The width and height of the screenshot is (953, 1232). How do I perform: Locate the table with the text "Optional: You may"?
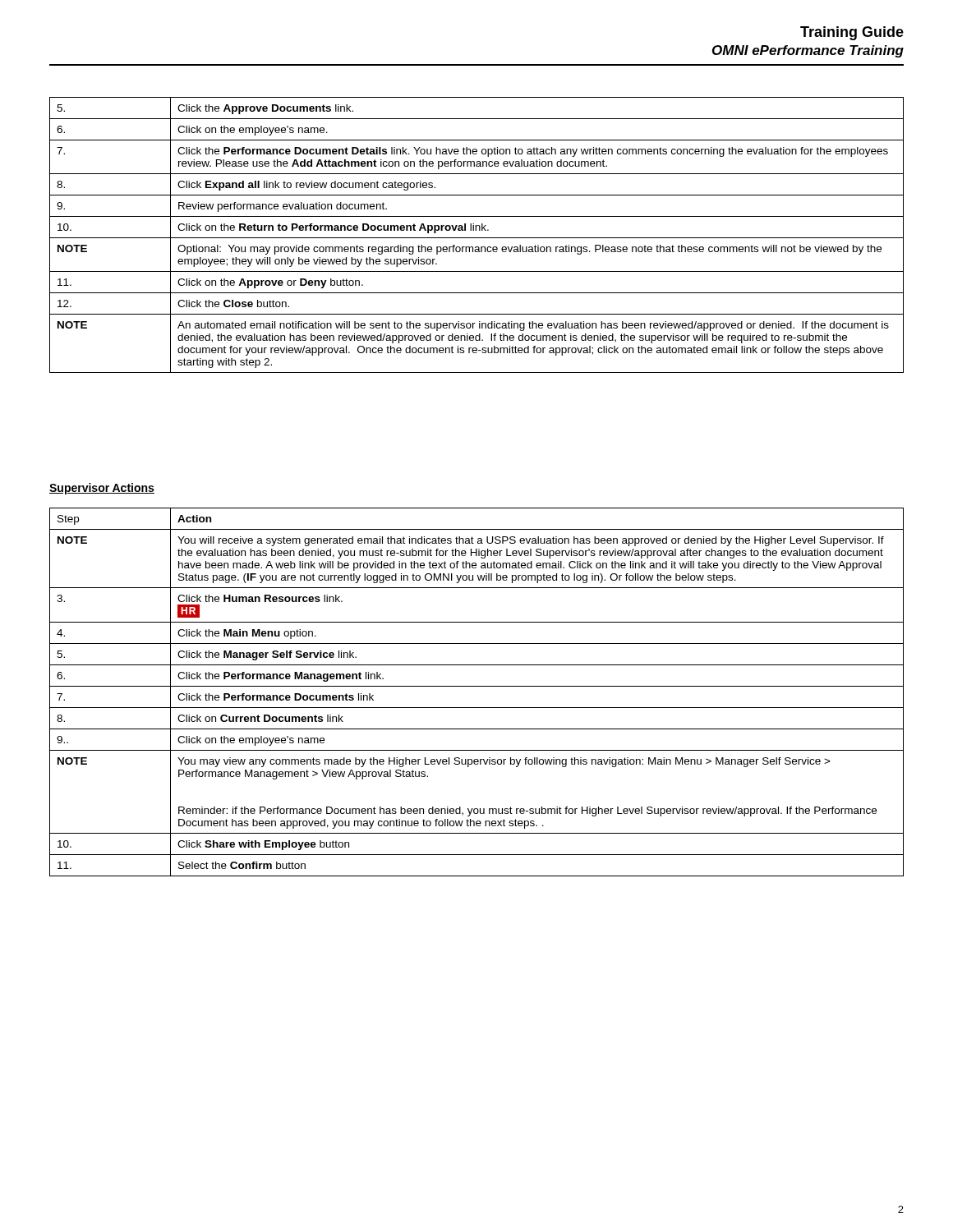(476, 235)
